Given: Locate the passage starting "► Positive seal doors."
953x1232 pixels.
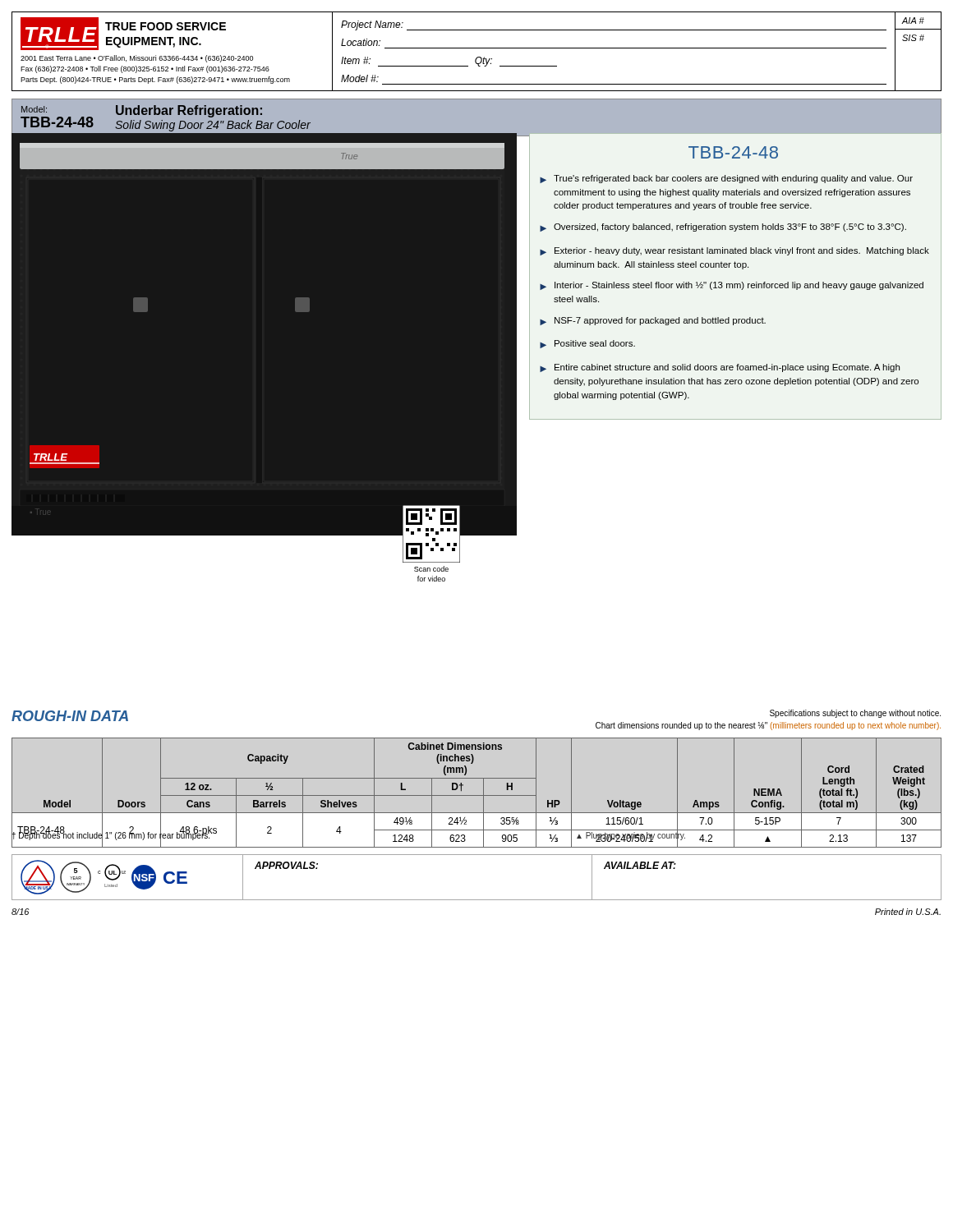Looking at the screenshot, I should tap(587, 345).
